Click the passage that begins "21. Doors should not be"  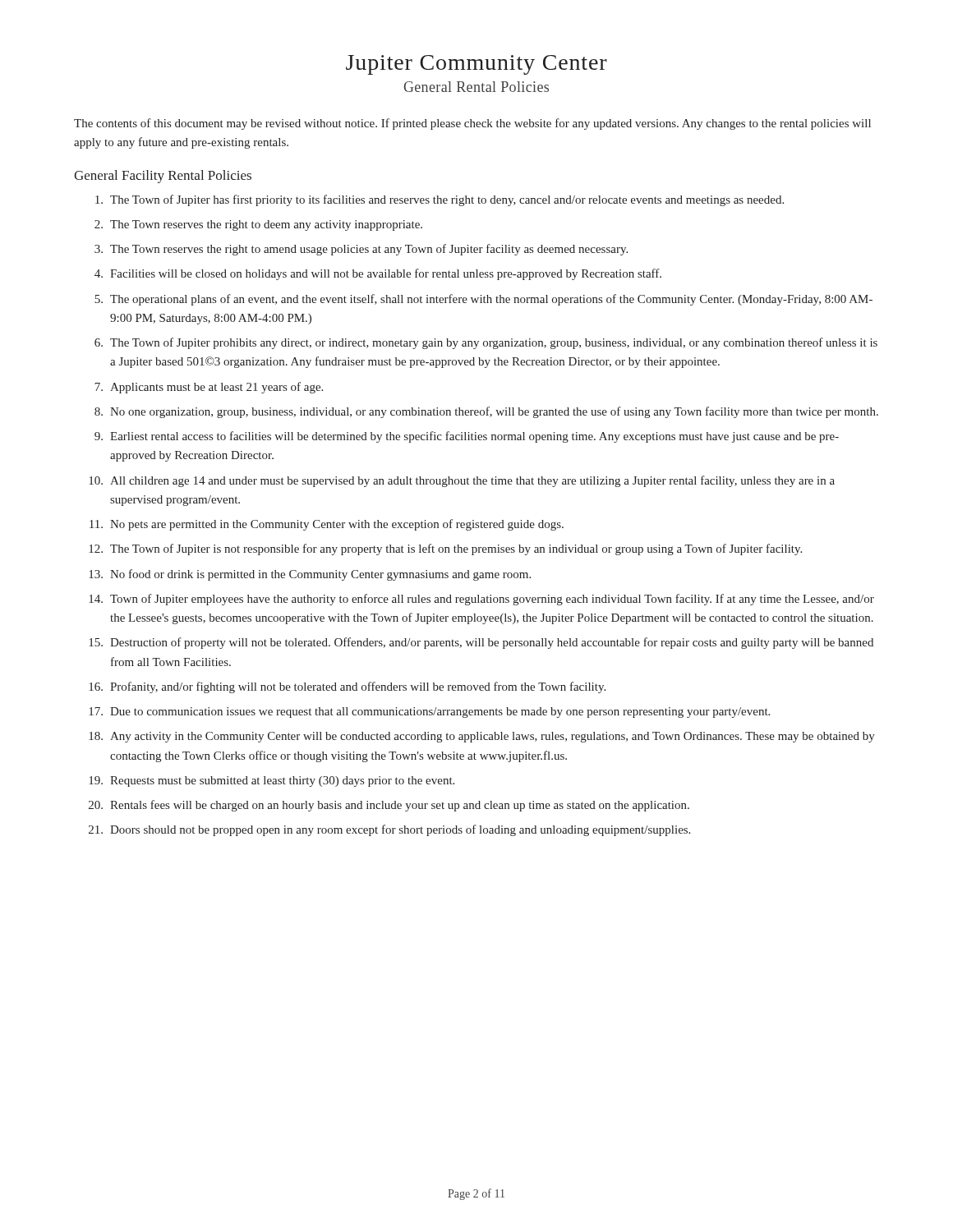476,830
